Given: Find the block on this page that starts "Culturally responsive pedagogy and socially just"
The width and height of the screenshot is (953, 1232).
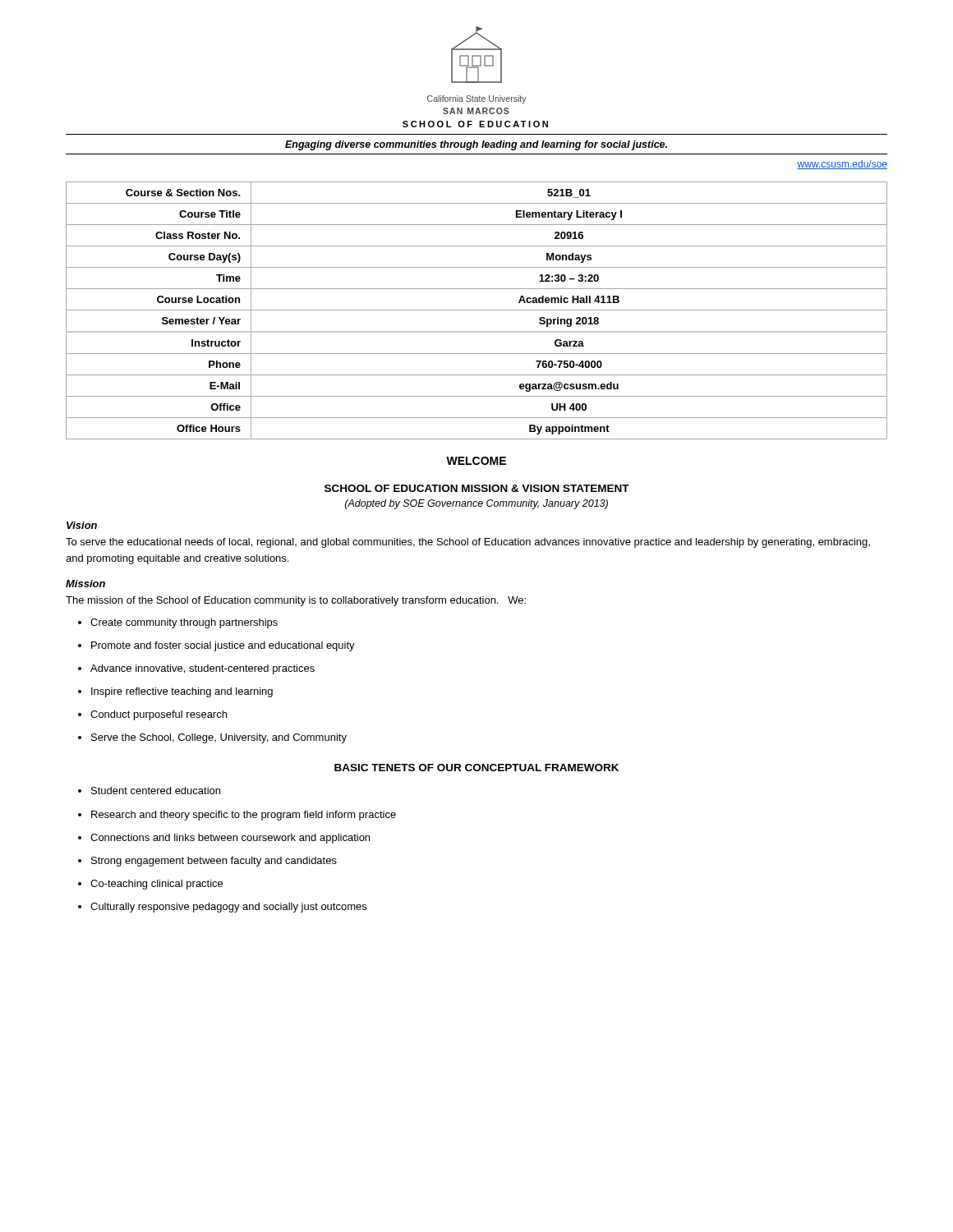Looking at the screenshot, I should coord(222,908).
